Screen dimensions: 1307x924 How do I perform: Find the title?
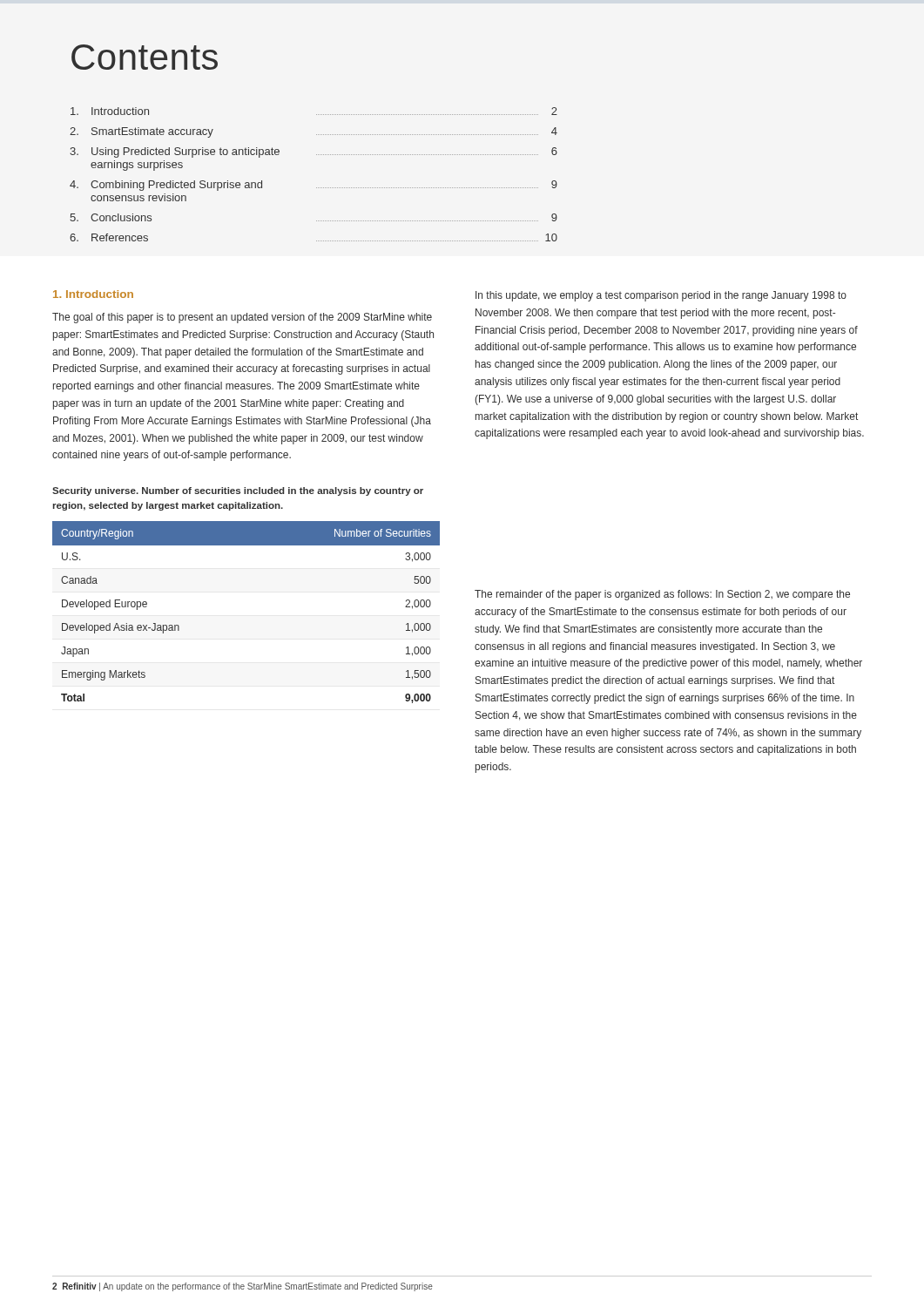145,57
